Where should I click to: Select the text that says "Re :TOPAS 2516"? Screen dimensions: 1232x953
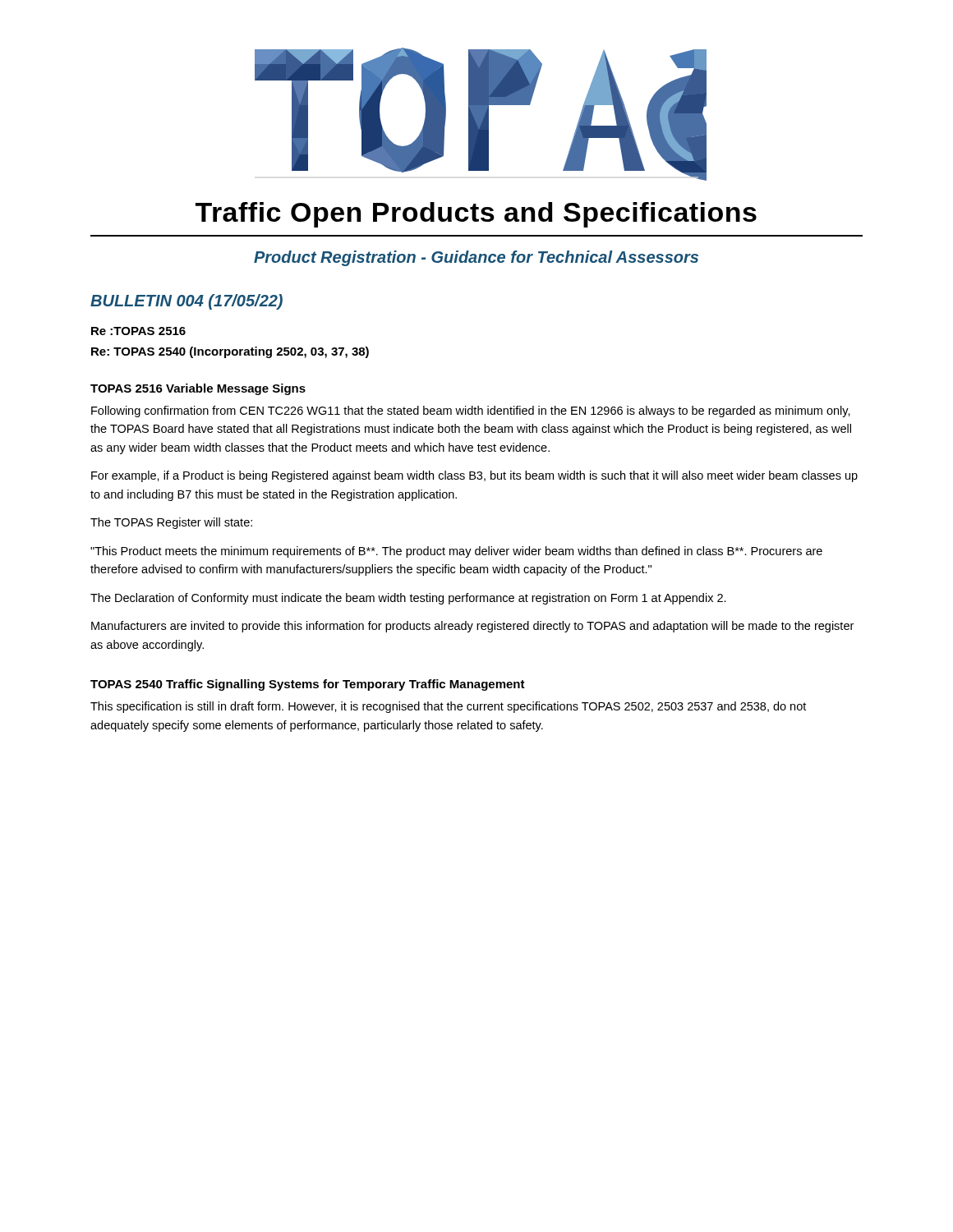(x=138, y=331)
